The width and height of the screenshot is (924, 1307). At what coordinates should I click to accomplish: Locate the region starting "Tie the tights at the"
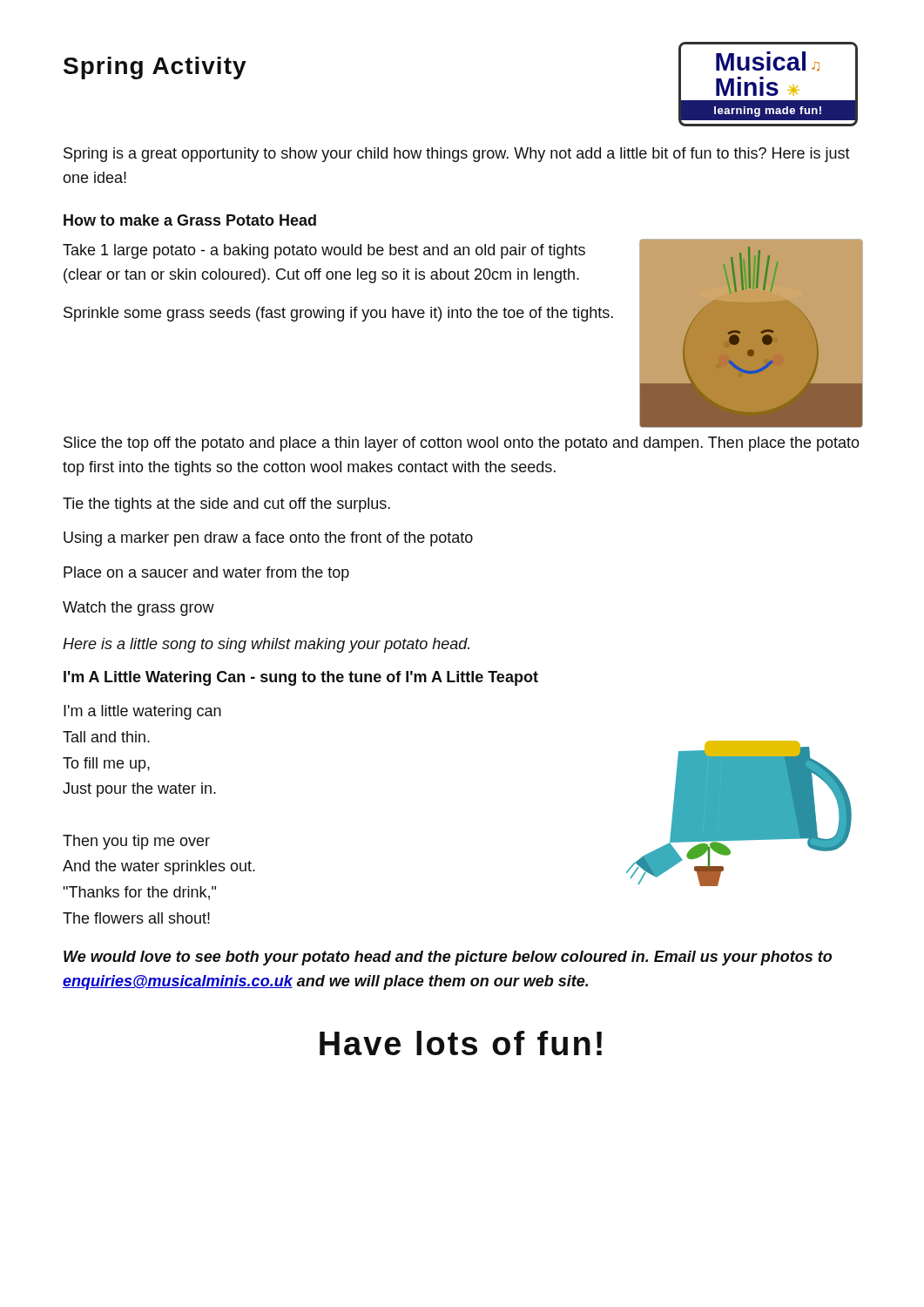click(227, 503)
